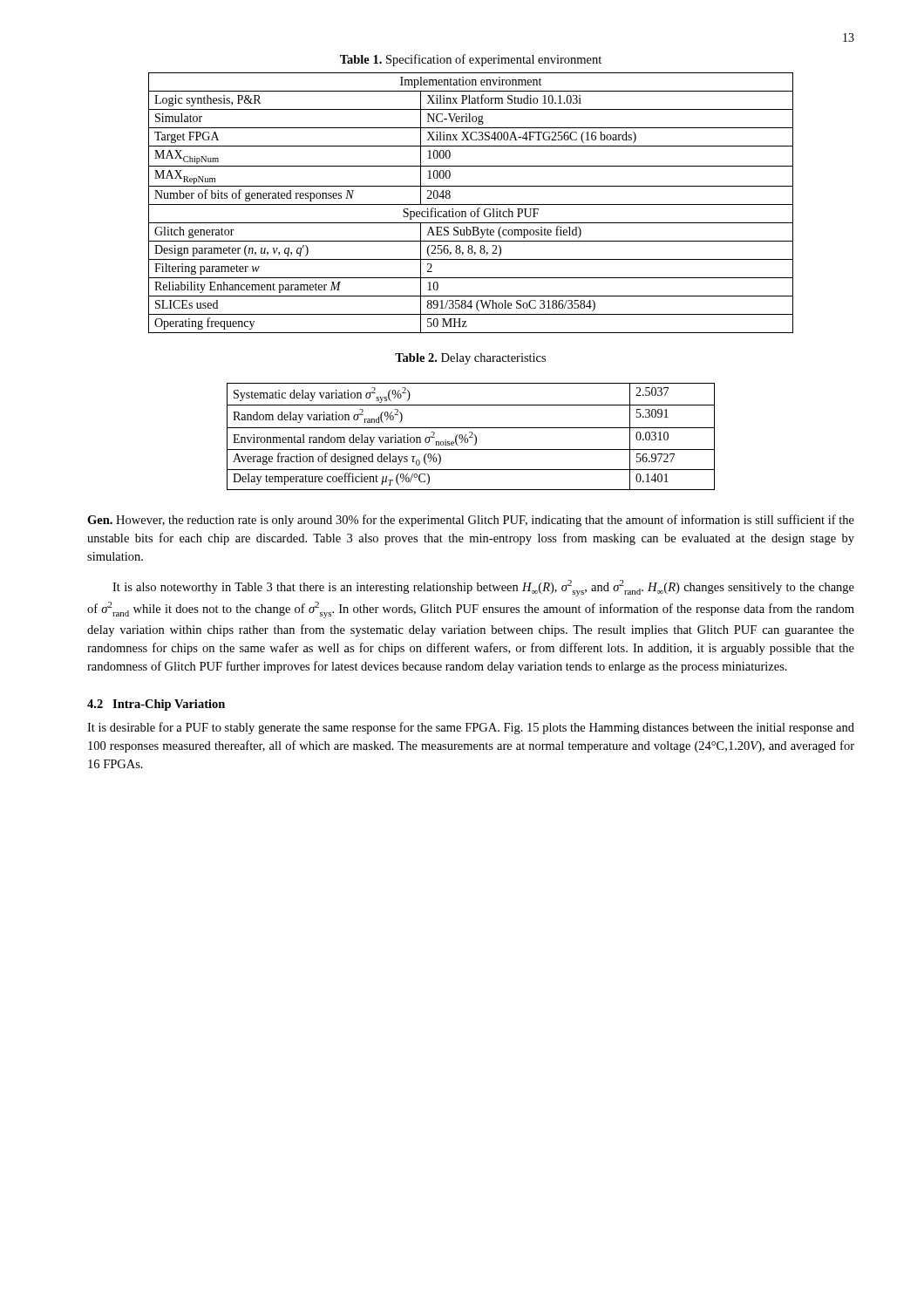This screenshot has height=1308, width=924.
Task: Select the table that reads "AES SubByte (composite field)"
Action: (471, 203)
